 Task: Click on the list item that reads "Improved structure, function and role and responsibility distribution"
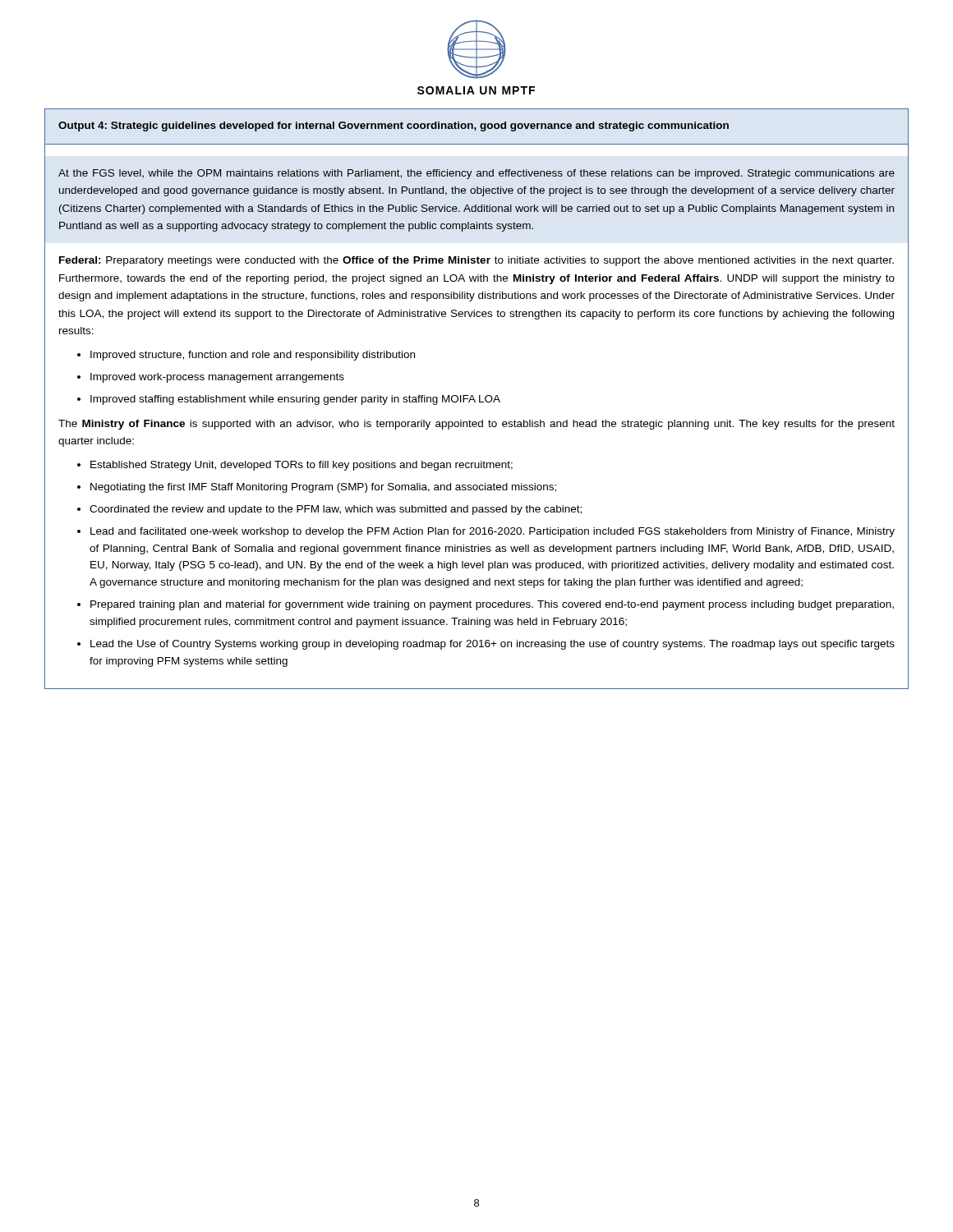point(253,354)
